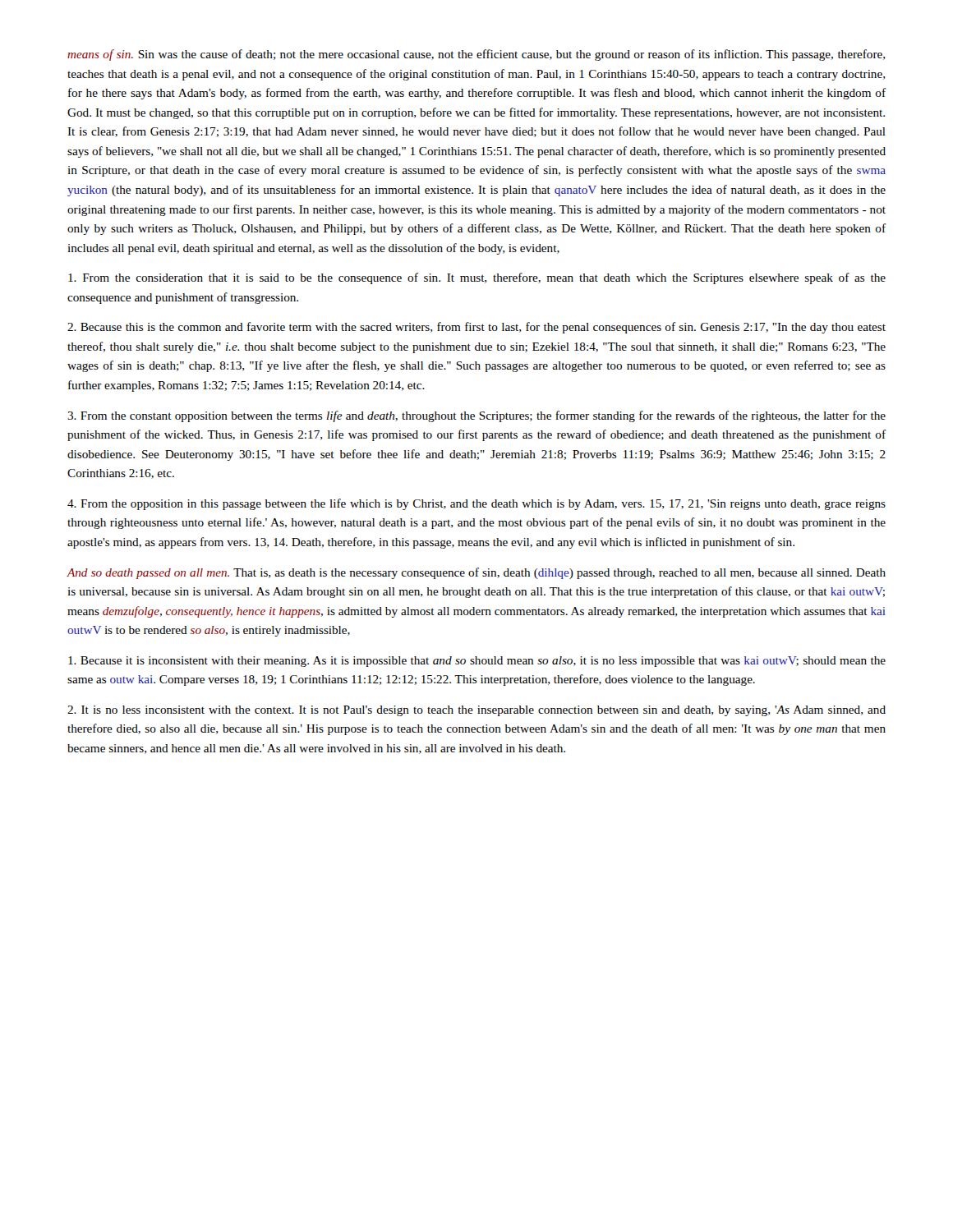Click on the list item with the text "4. From the"
The height and width of the screenshot is (1232, 953).
[476, 522]
